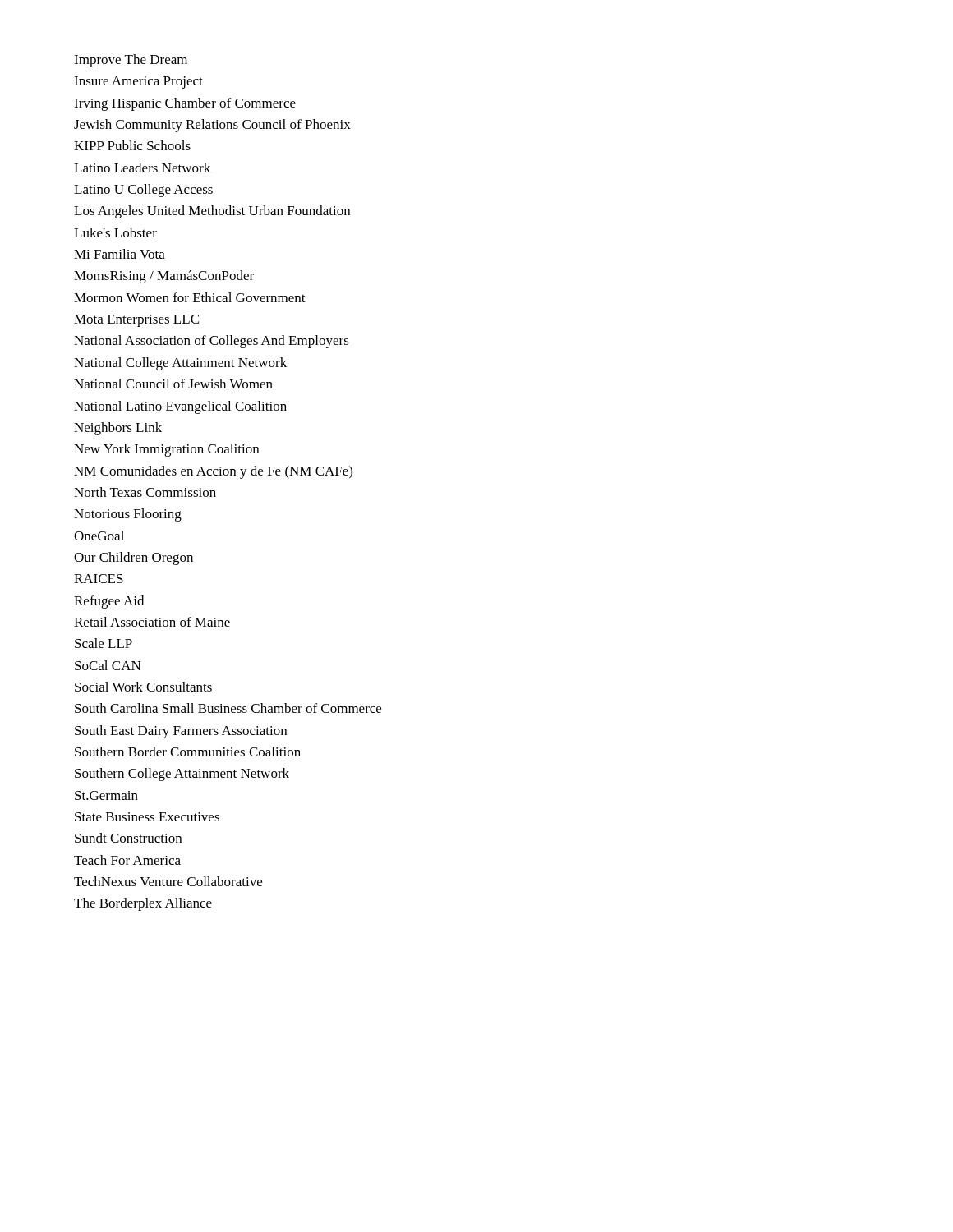Select the list item that says "The Borderplex Alliance"

[x=143, y=903]
